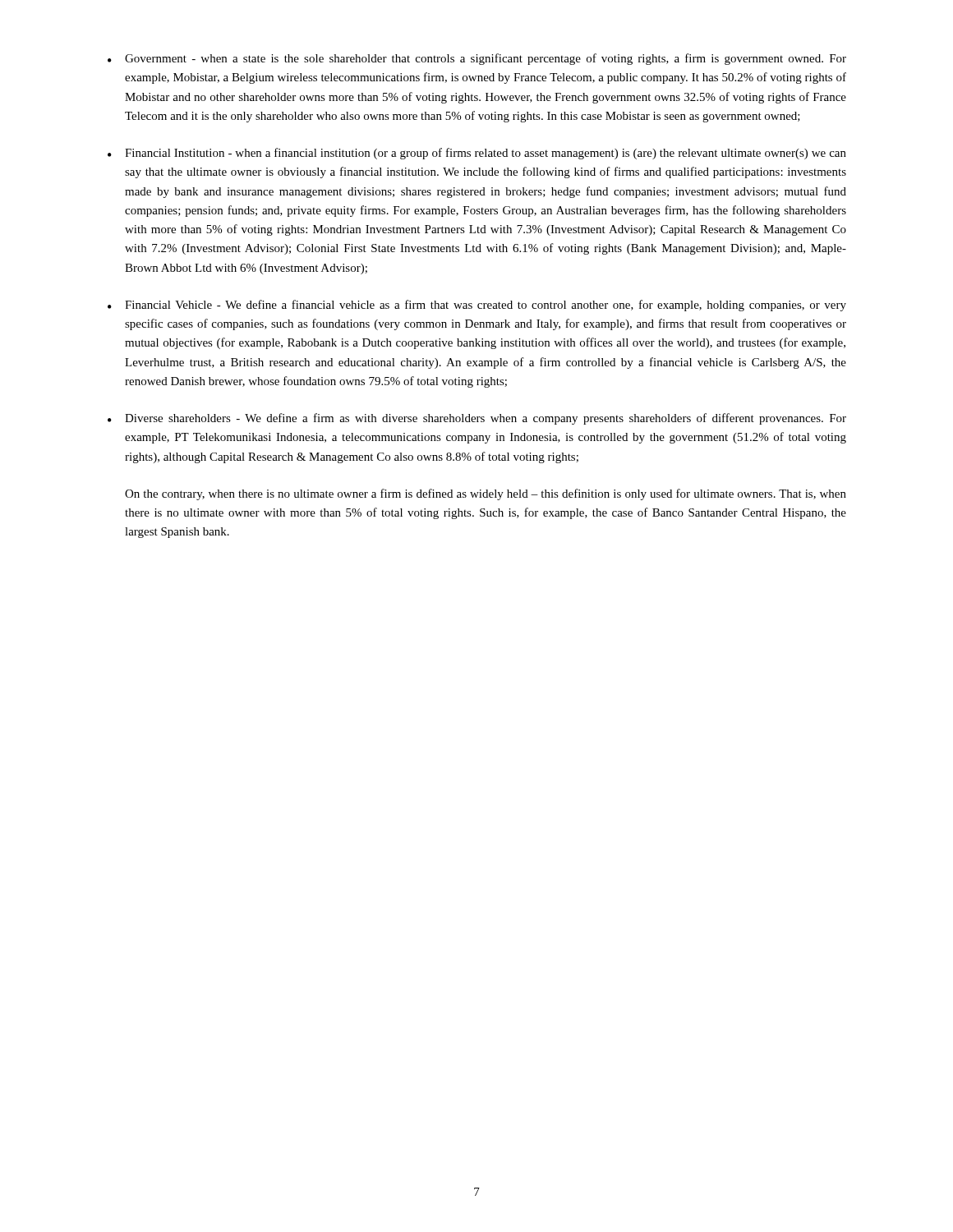Select the list item containing "• Financial Vehicle - We define a"
The width and height of the screenshot is (953, 1232).
pyautogui.click(x=476, y=343)
